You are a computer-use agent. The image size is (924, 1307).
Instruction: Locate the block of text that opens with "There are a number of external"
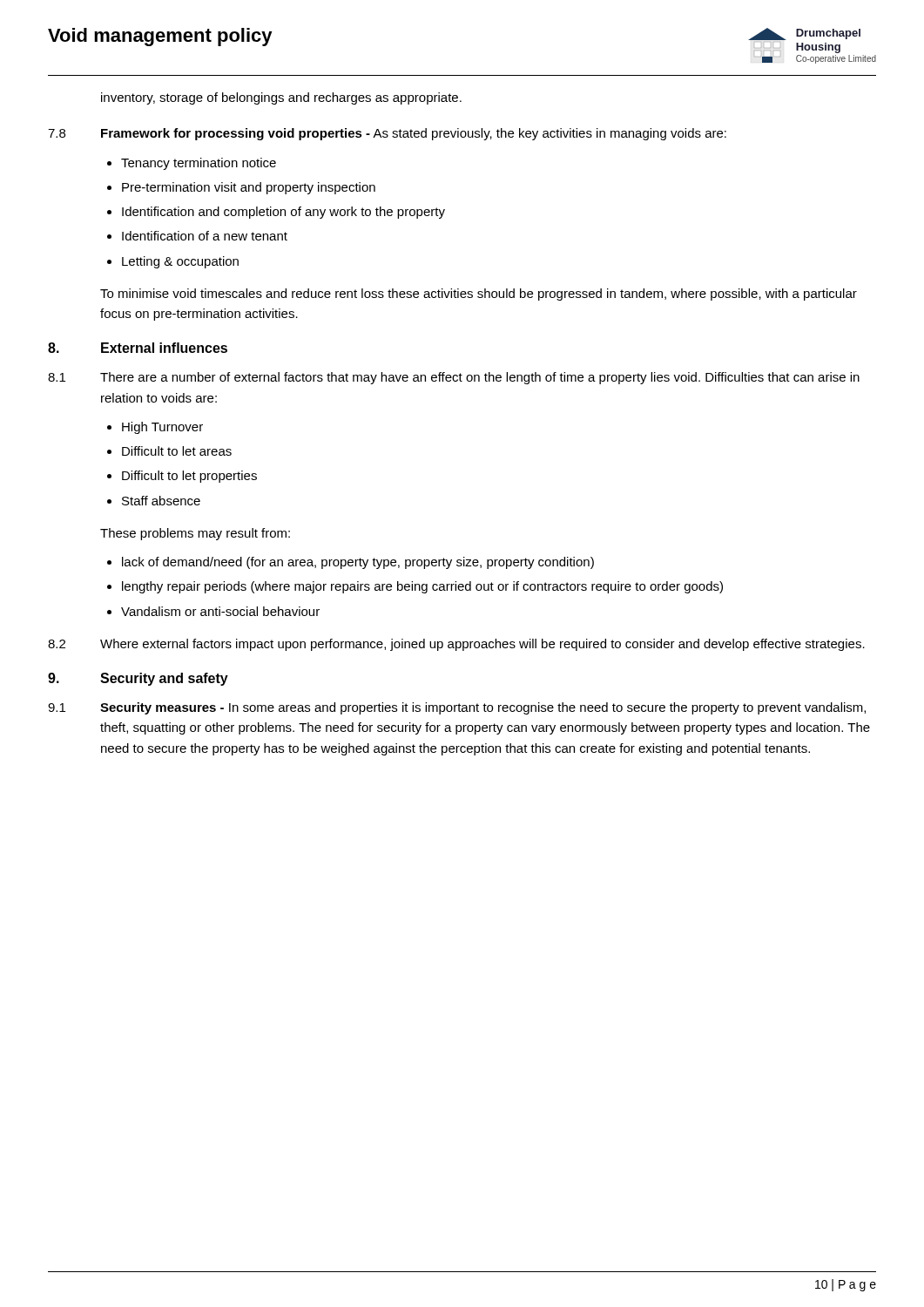pyautogui.click(x=480, y=387)
